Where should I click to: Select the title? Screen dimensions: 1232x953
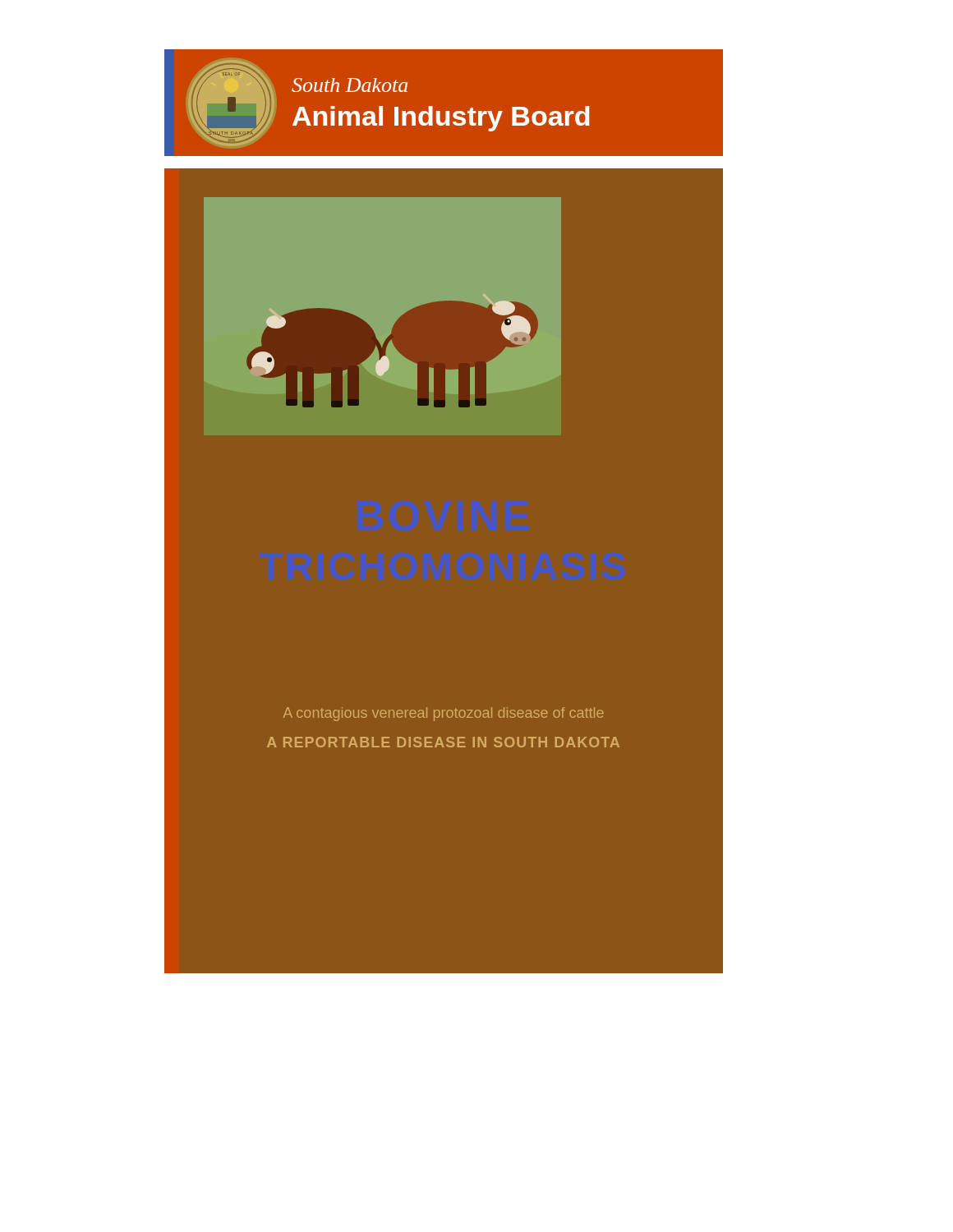(444, 516)
